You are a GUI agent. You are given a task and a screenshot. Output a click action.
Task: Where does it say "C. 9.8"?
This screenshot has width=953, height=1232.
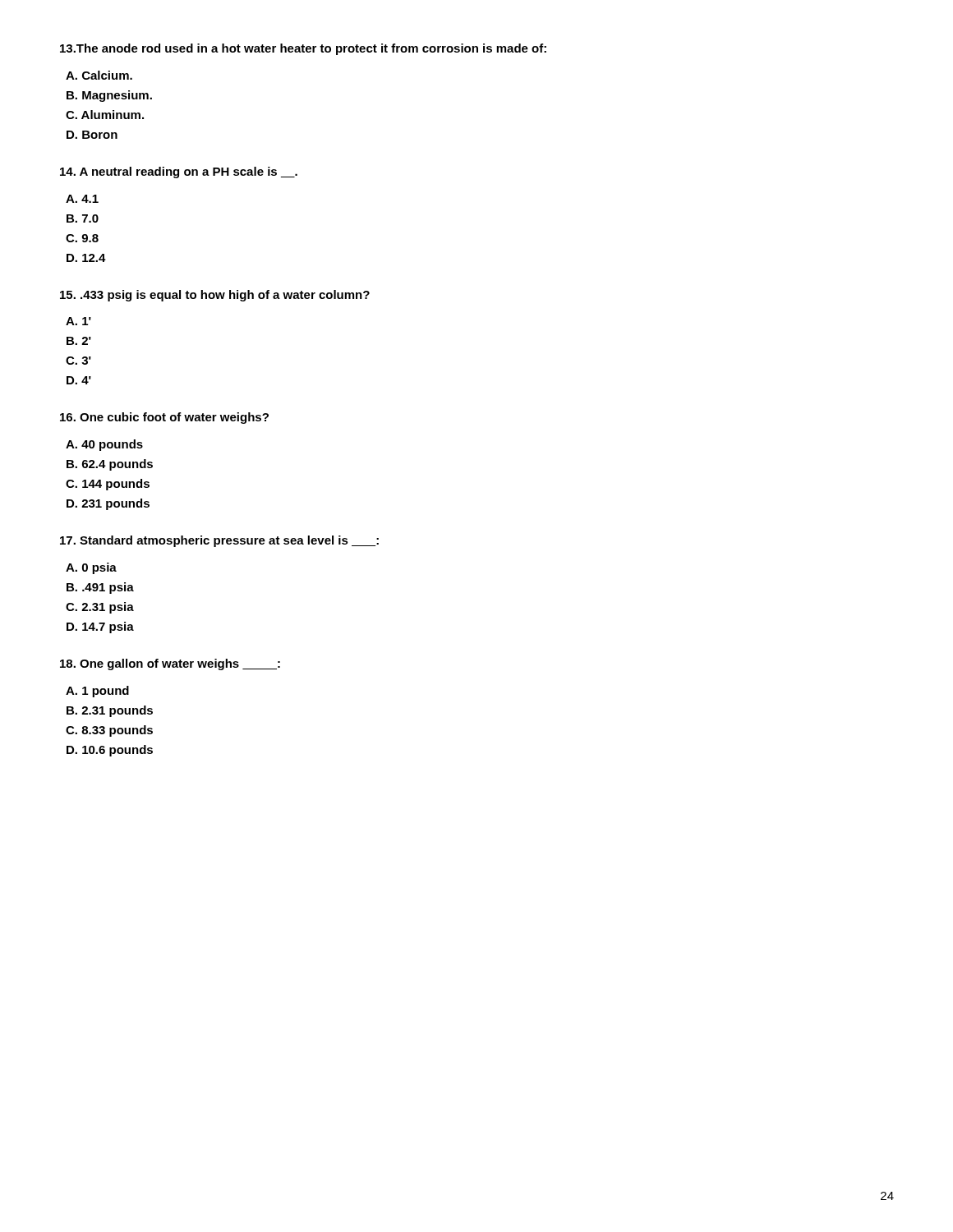tap(82, 237)
